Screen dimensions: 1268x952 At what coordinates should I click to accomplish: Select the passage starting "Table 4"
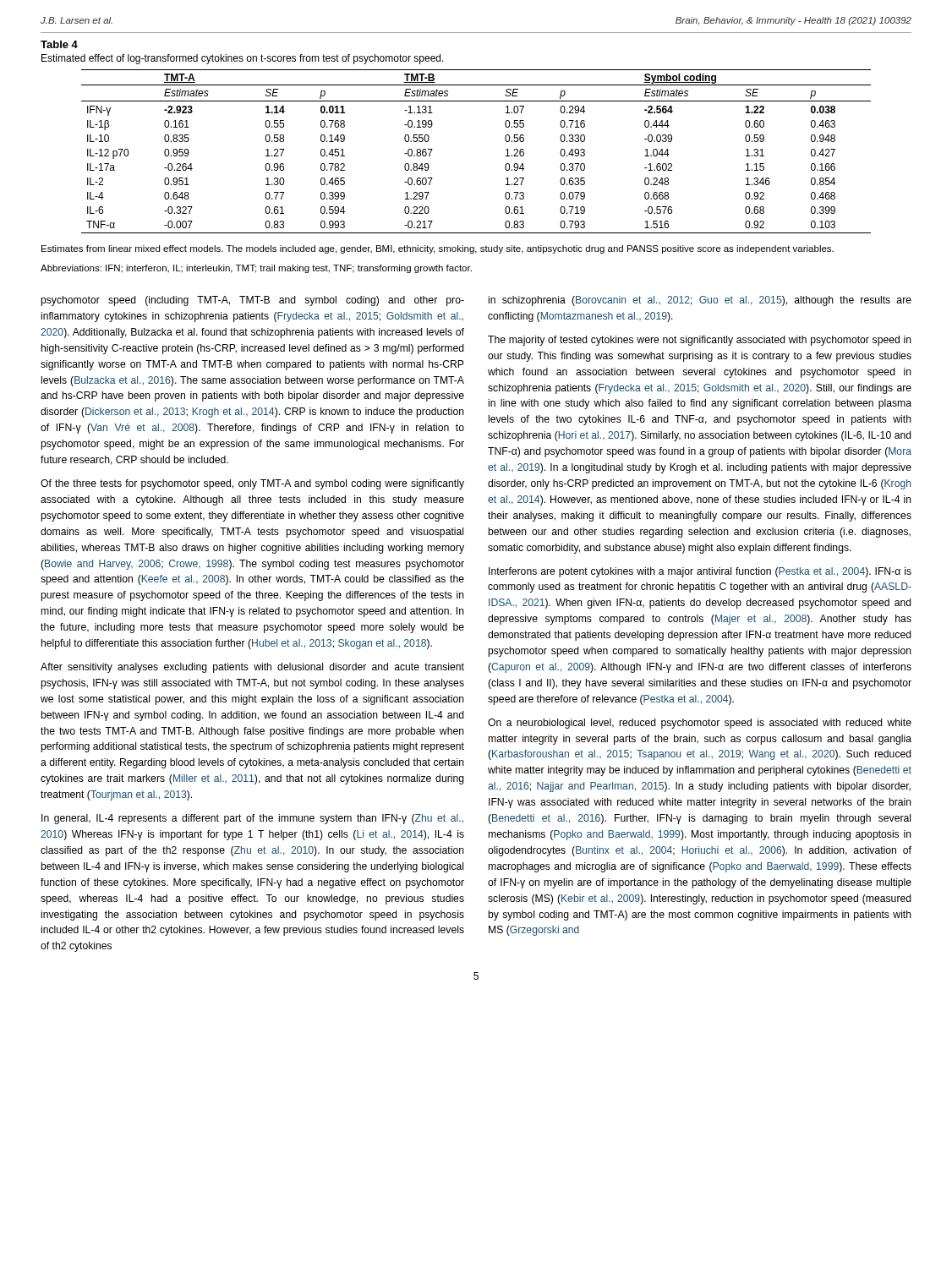point(59,44)
